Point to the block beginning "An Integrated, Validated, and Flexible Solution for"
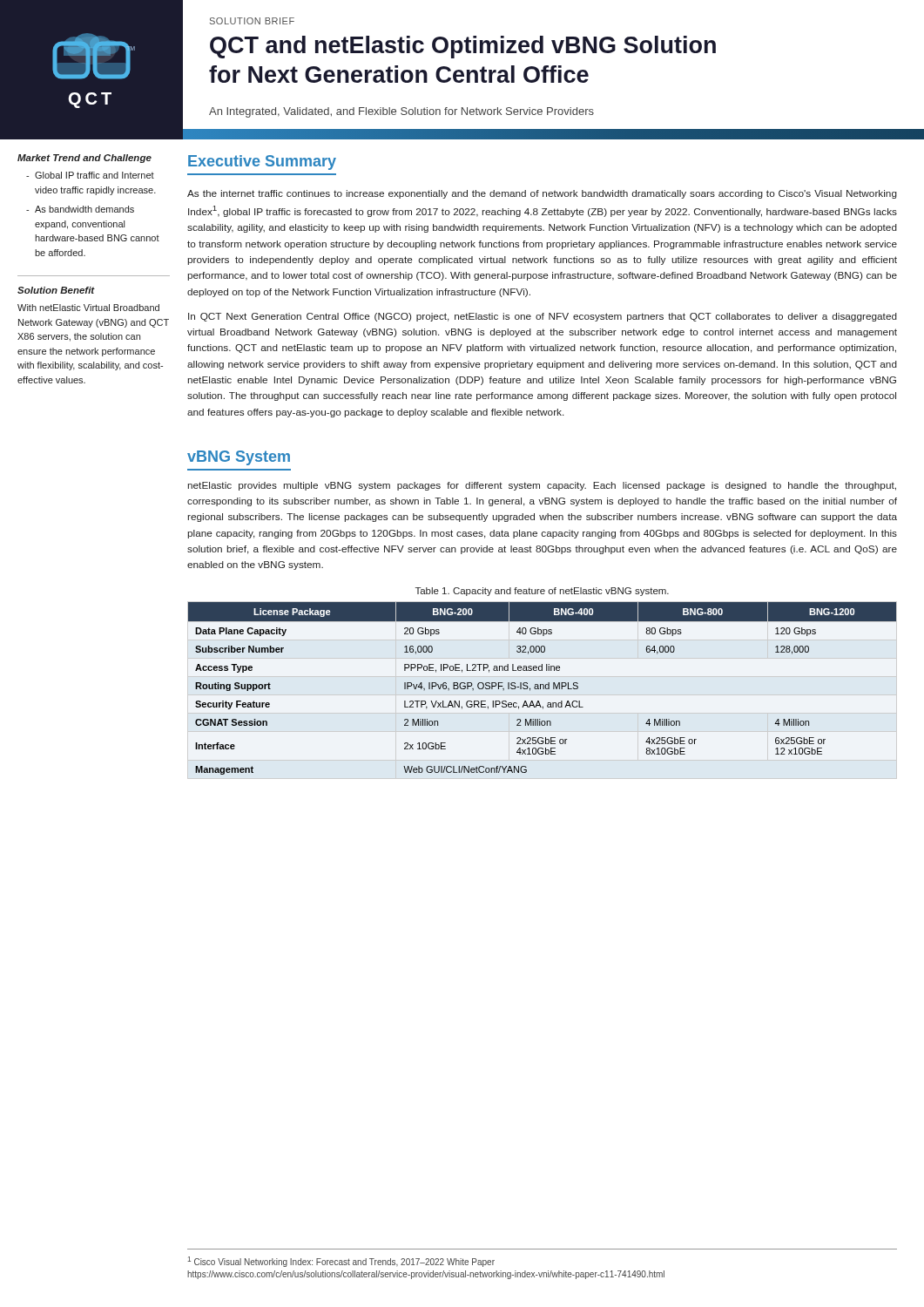This screenshot has width=924, height=1307. tap(401, 111)
